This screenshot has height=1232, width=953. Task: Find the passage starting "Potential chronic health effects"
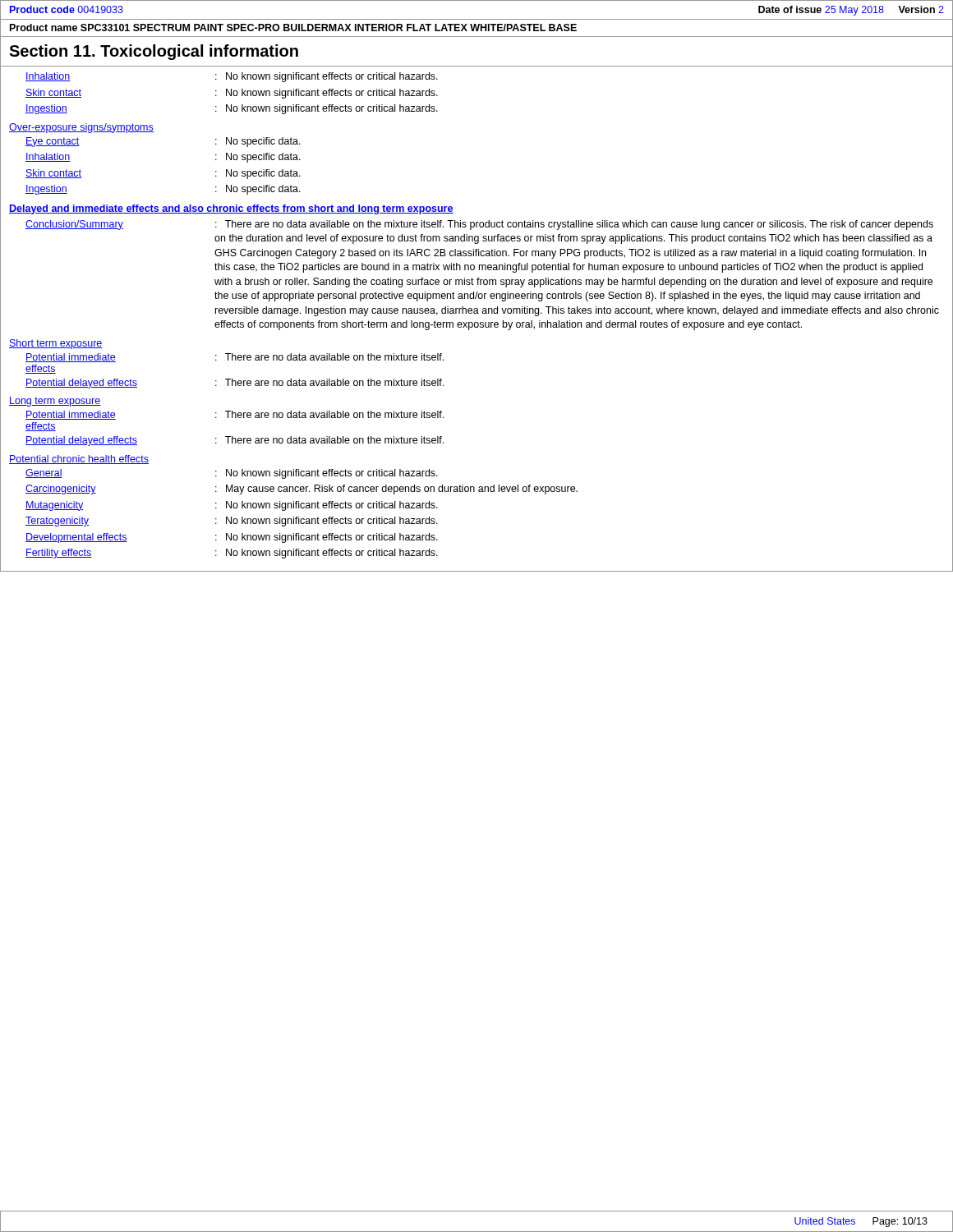pyautogui.click(x=79, y=459)
